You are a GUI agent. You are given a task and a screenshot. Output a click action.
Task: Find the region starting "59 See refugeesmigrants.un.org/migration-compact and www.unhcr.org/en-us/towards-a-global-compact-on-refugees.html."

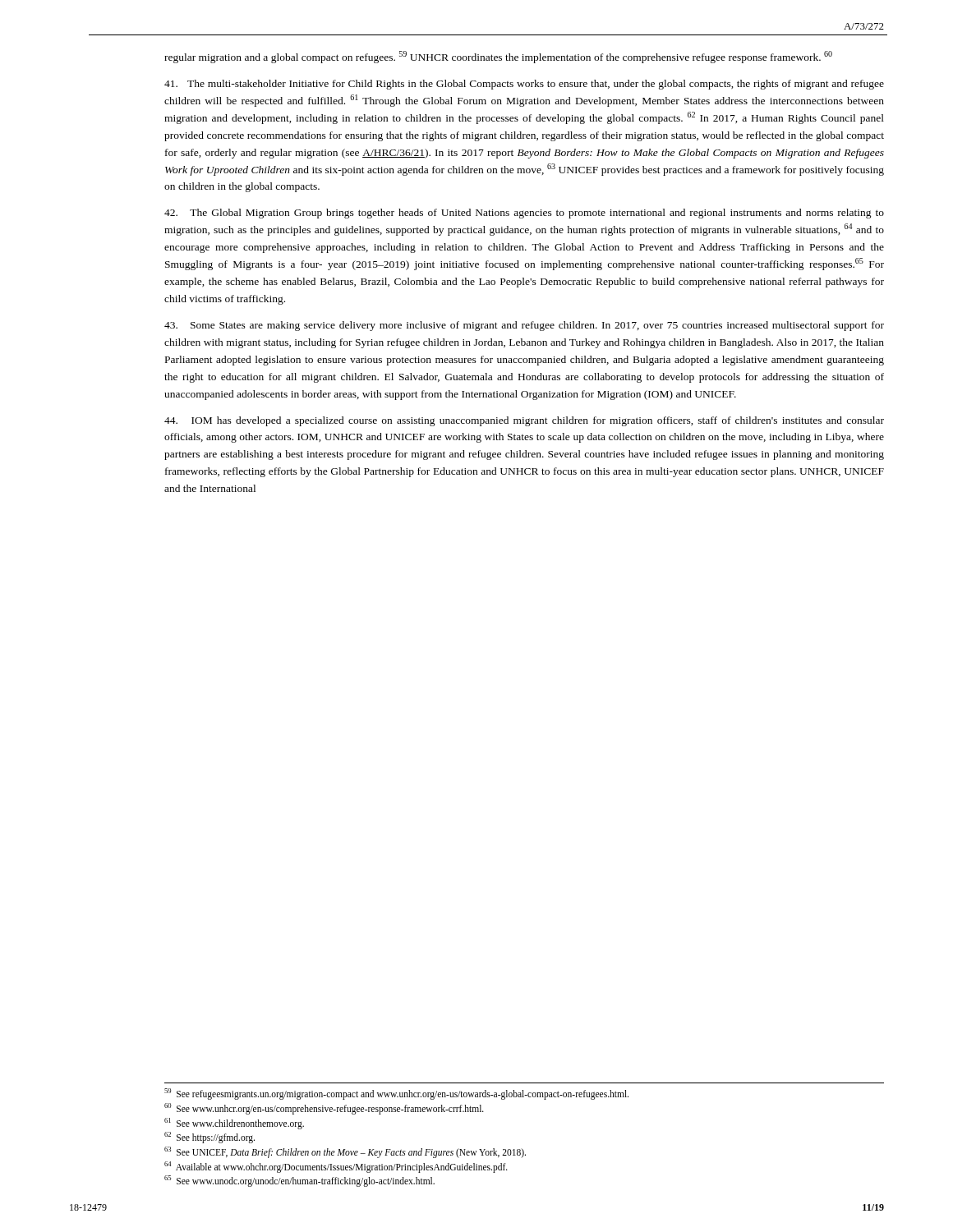pos(397,1093)
